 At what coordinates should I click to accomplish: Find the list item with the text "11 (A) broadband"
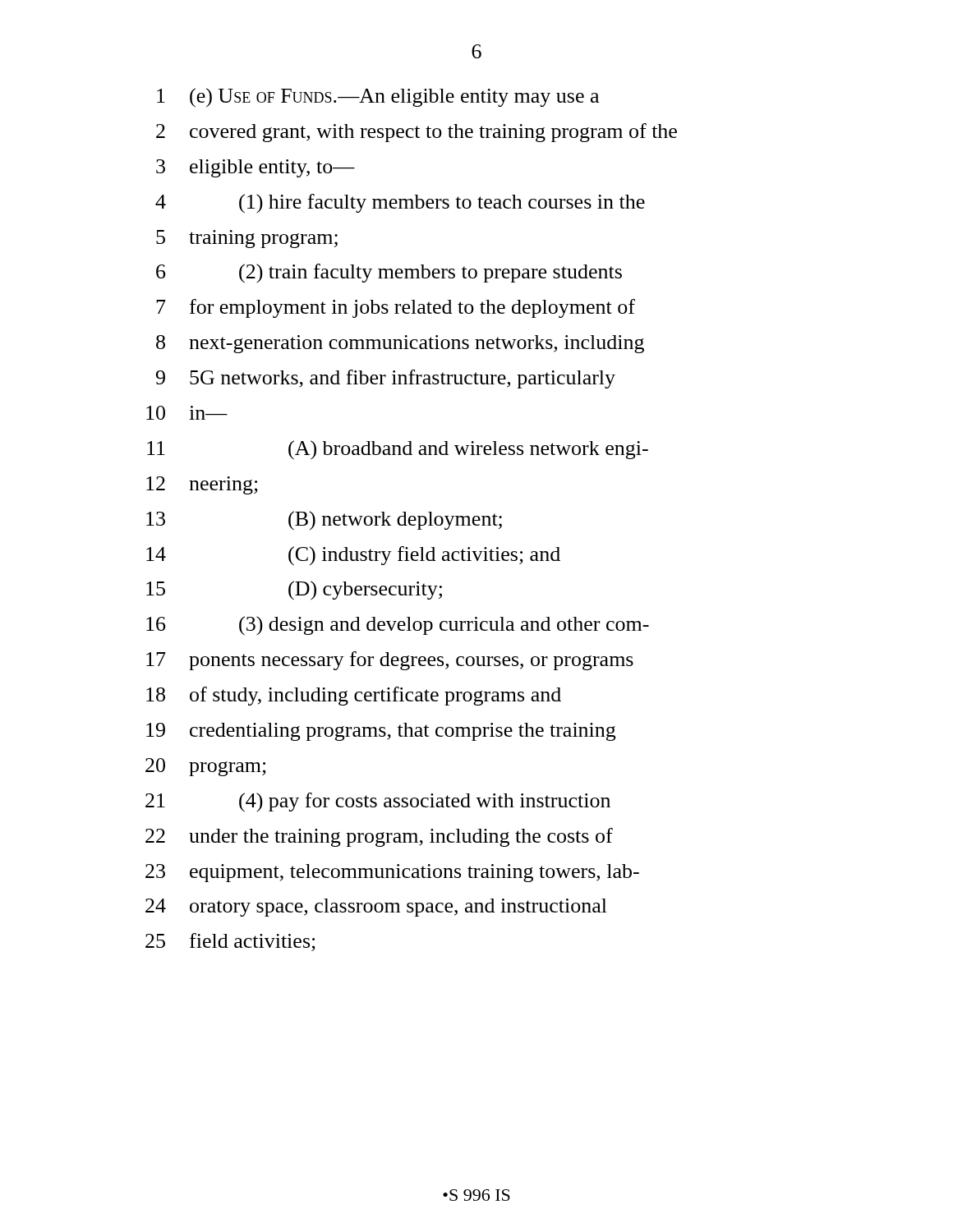click(x=476, y=449)
